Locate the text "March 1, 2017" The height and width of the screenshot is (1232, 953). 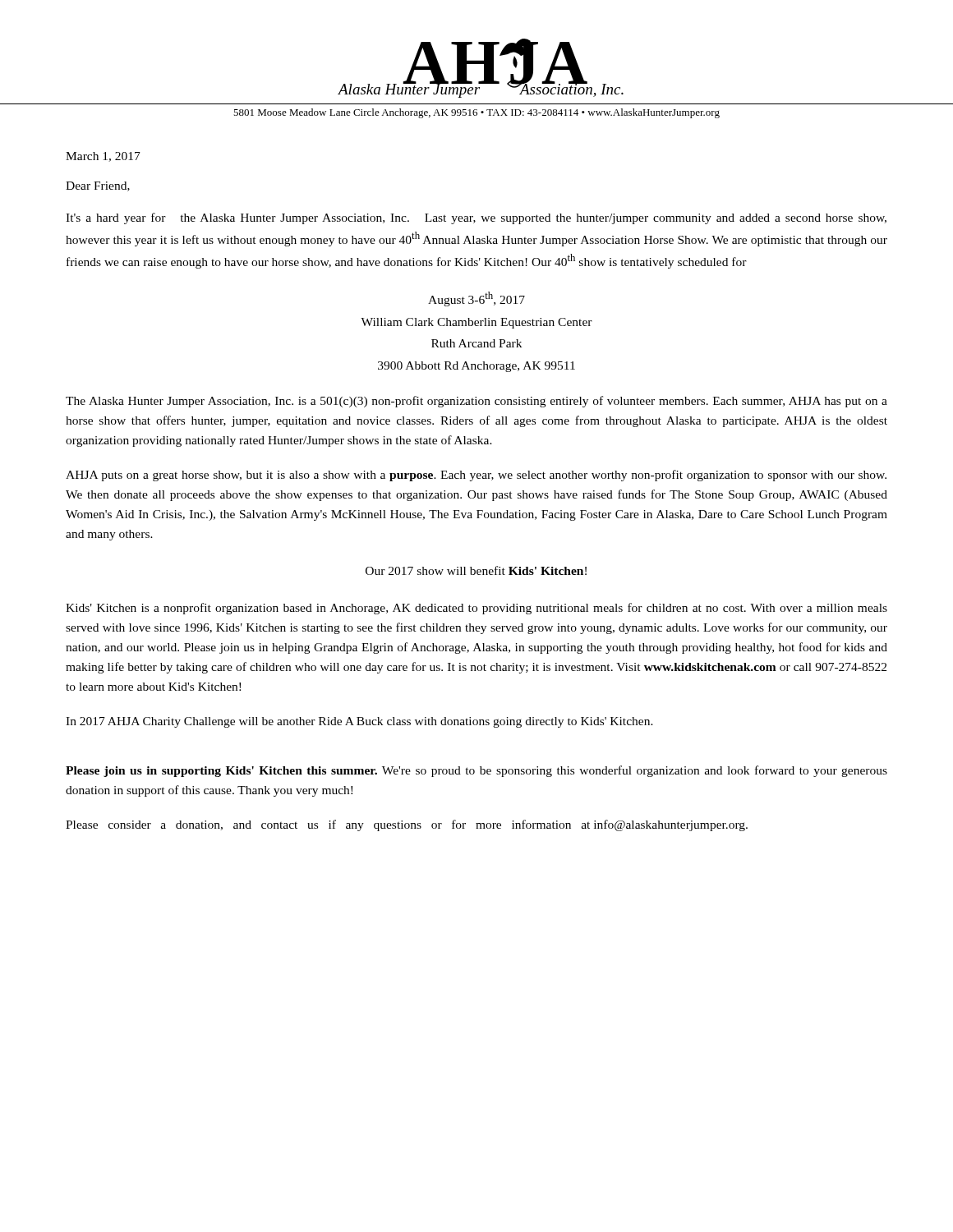coord(103,156)
